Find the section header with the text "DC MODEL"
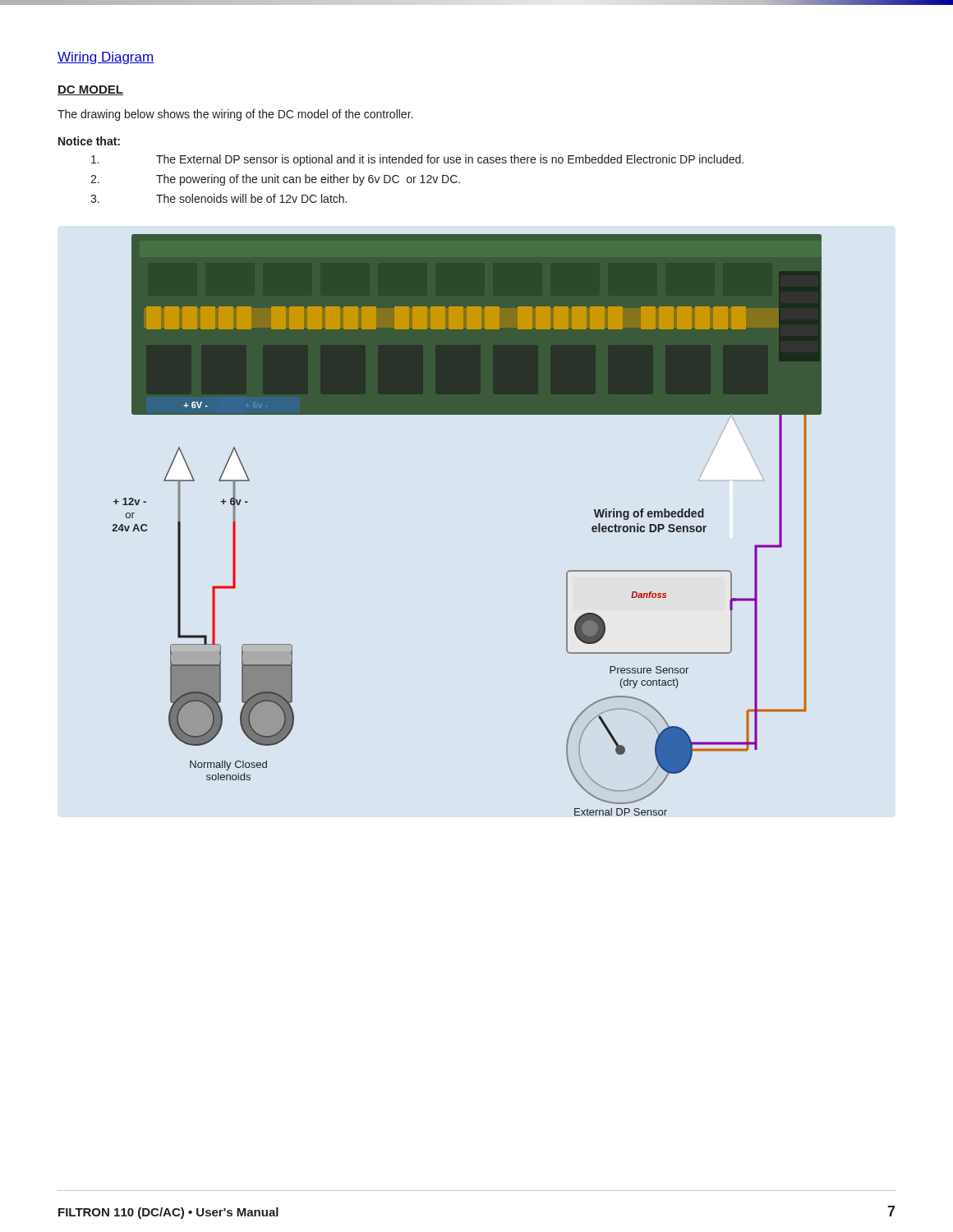 coord(90,89)
